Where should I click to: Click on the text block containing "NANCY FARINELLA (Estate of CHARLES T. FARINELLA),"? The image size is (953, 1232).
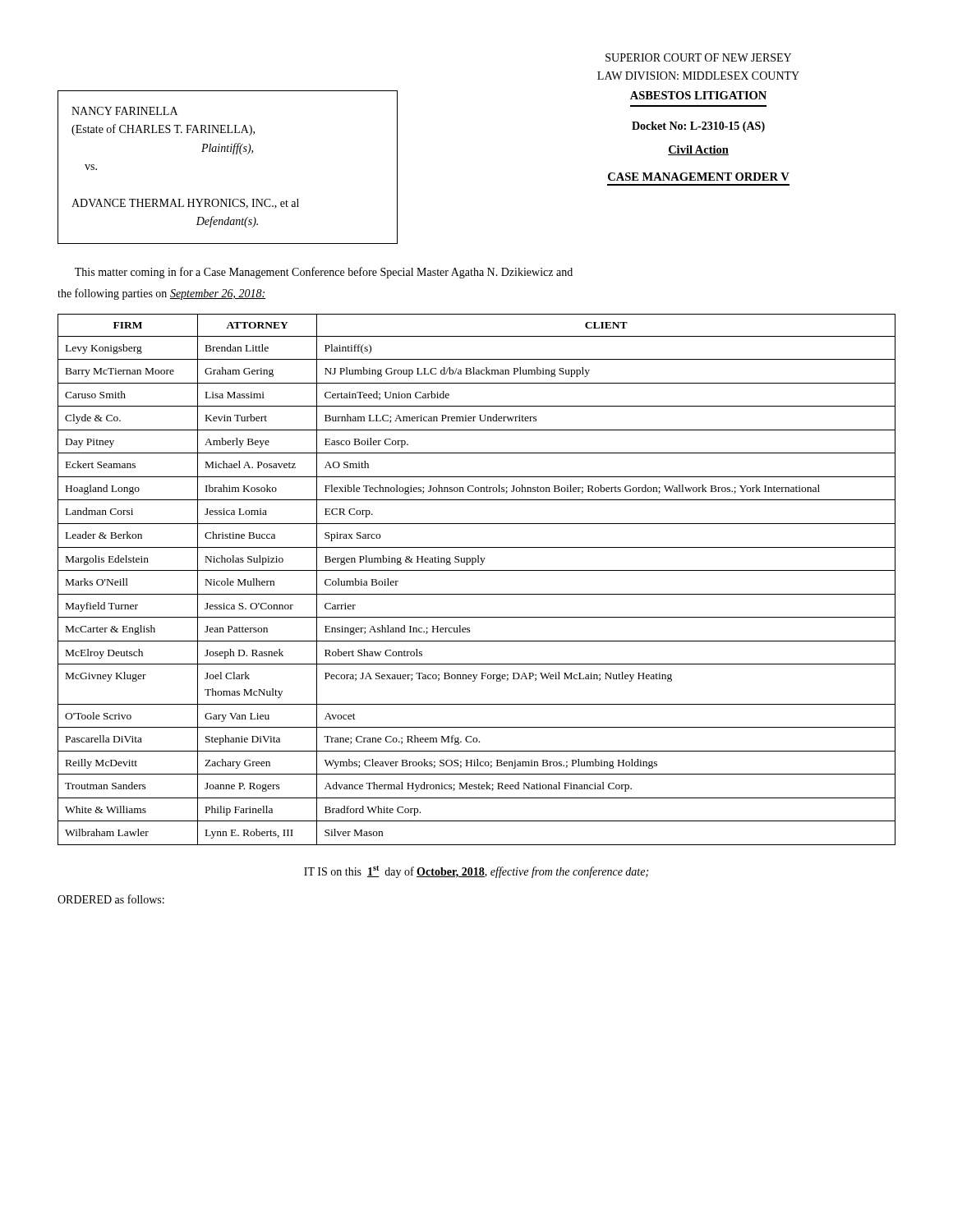point(124,111)
